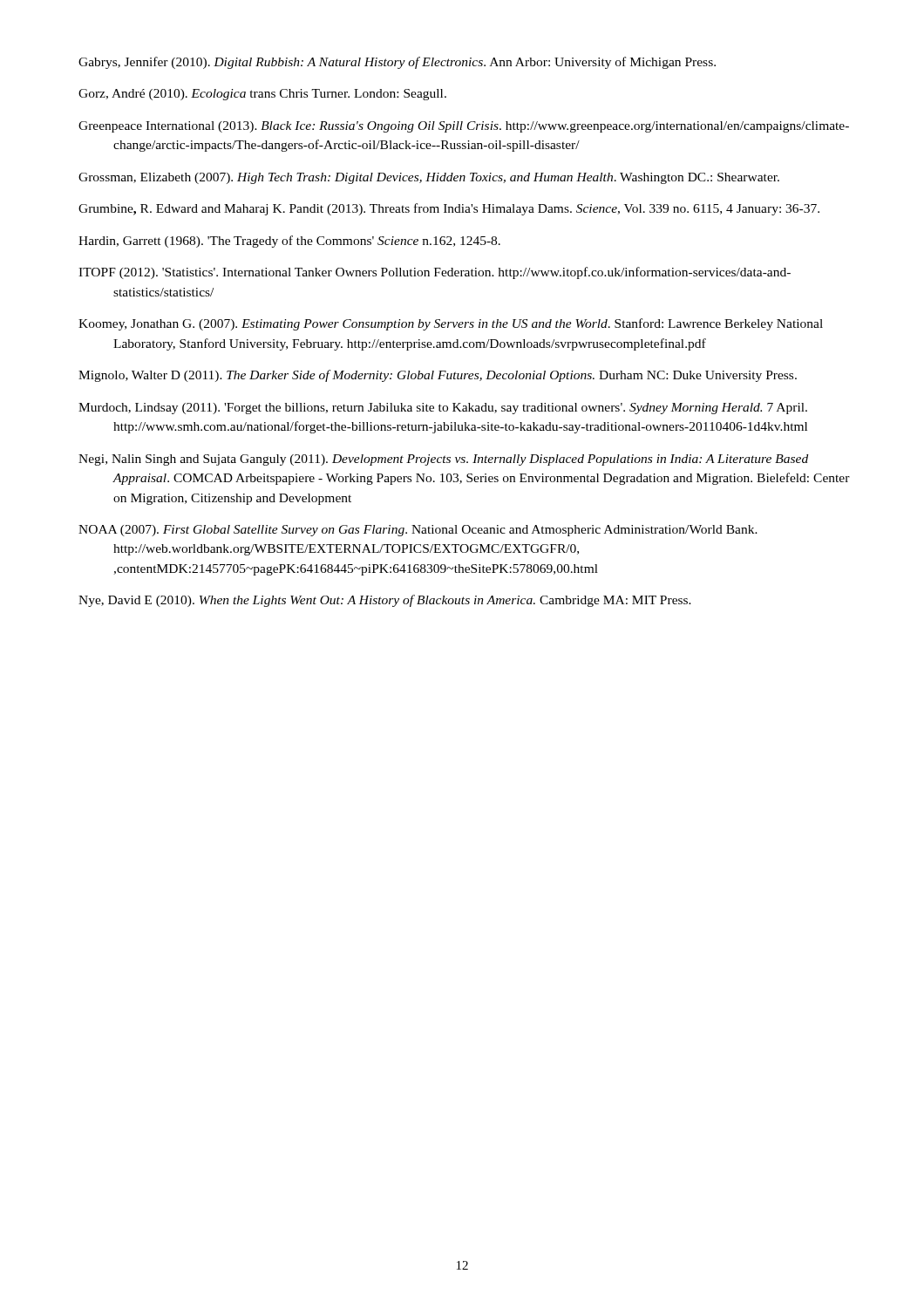Locate the list item that says "Greenpeace International (2013). Black Ice: Russia's"
This screenshot has width=924, height=1308.
[464, 135]
